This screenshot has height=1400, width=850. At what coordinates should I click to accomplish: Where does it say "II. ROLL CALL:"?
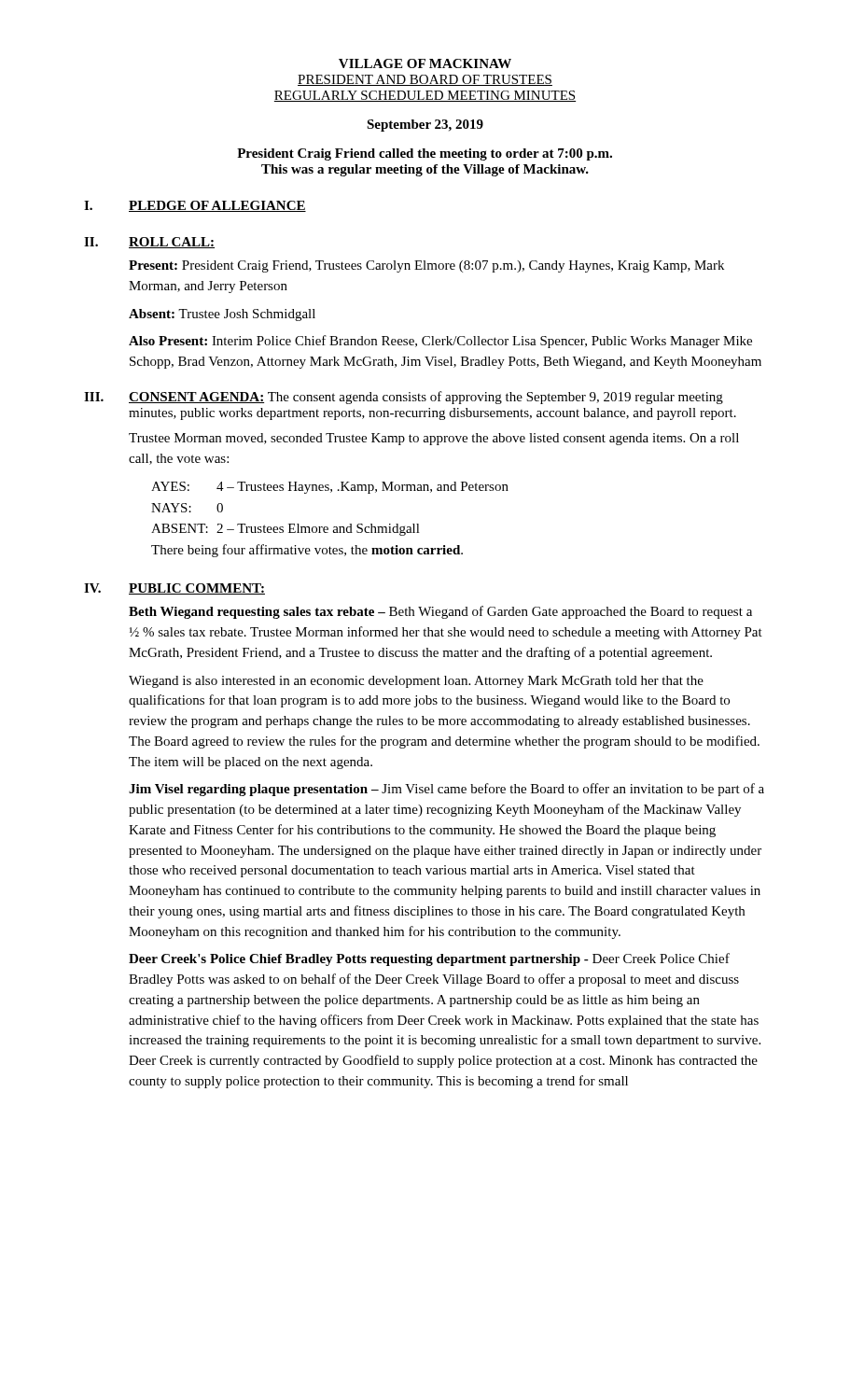click(x=149, y=242)
